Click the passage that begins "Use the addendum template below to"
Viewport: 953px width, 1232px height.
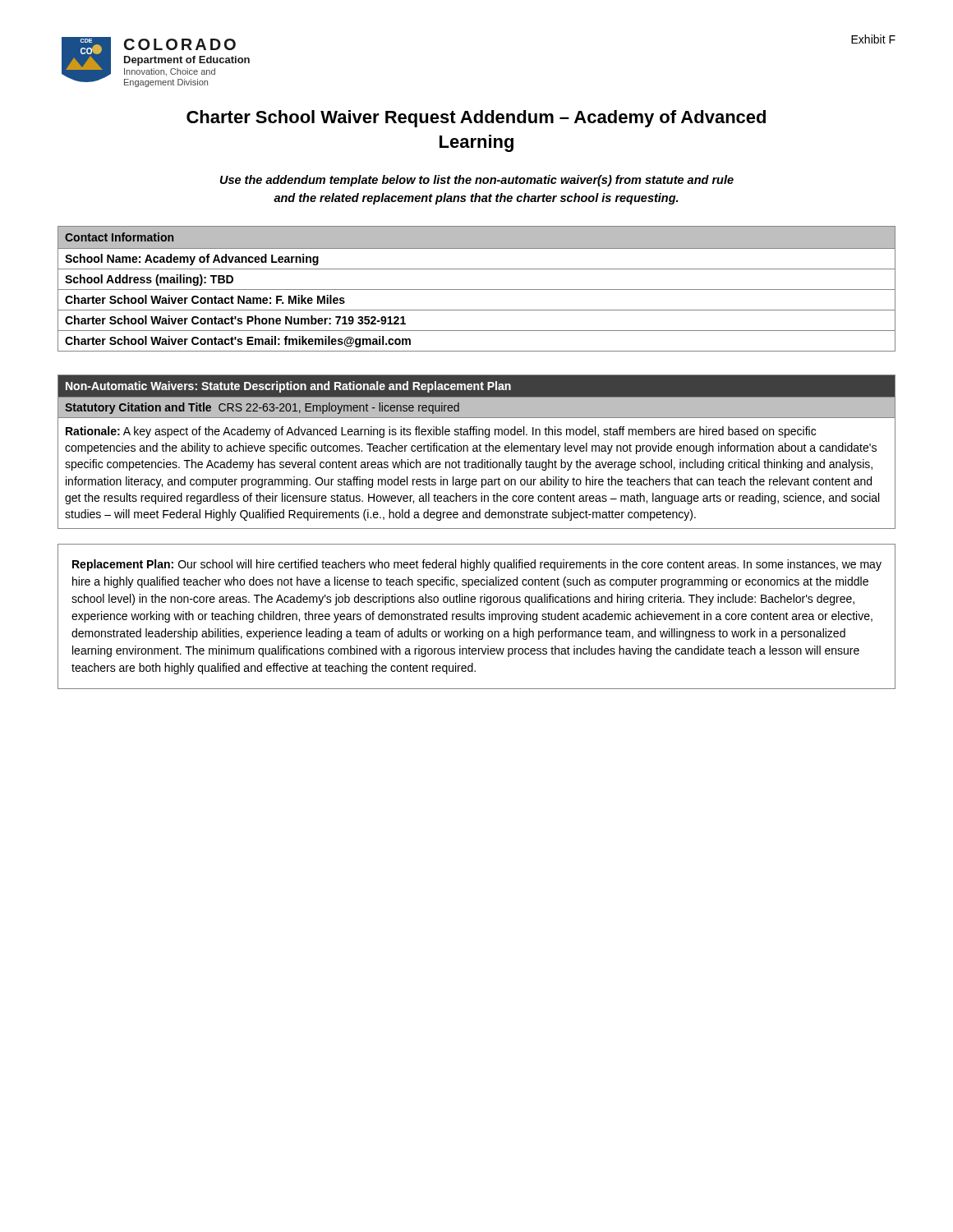(476, 189)
